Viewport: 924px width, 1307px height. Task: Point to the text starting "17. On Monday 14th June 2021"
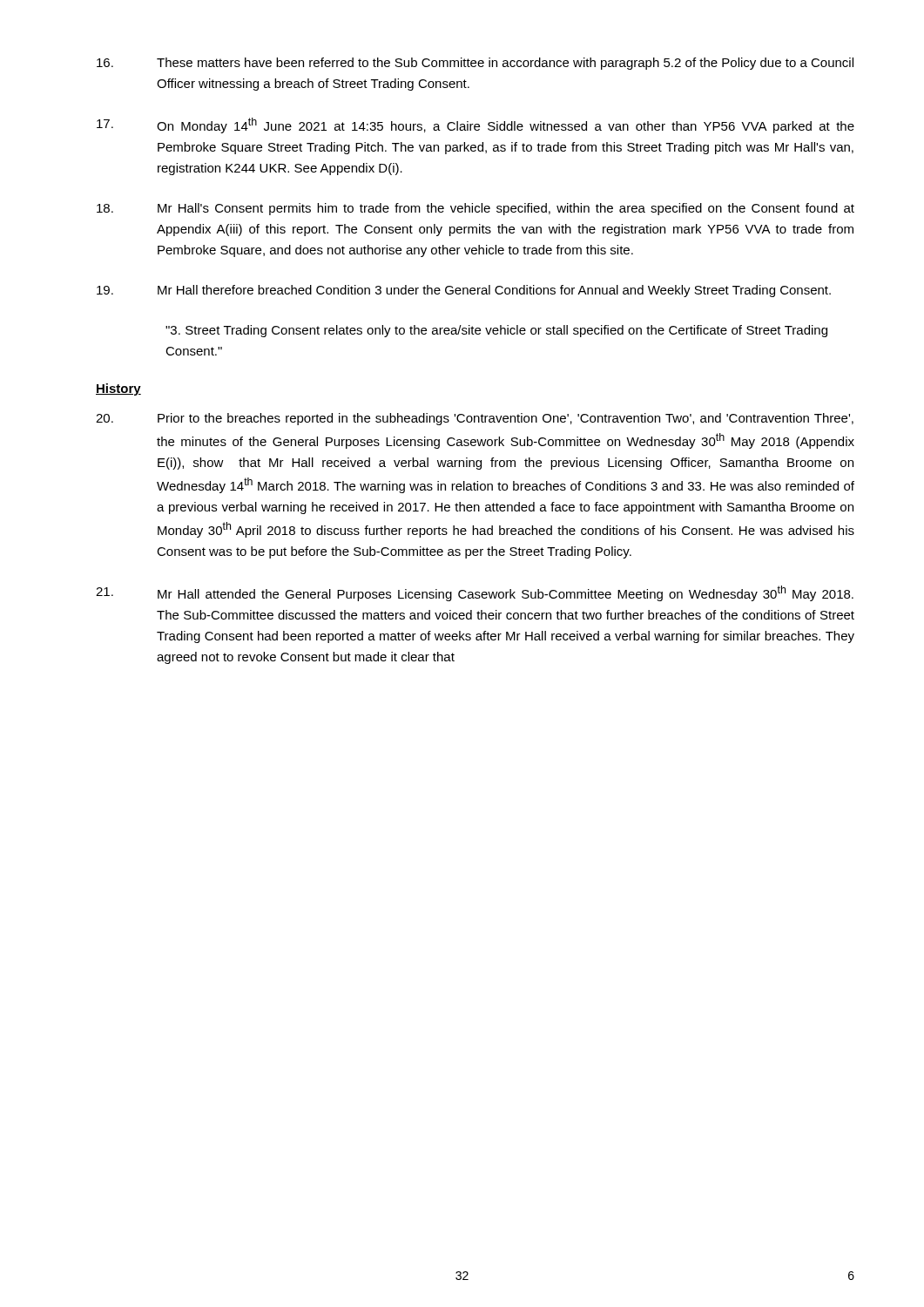click(x=475, y=146)
